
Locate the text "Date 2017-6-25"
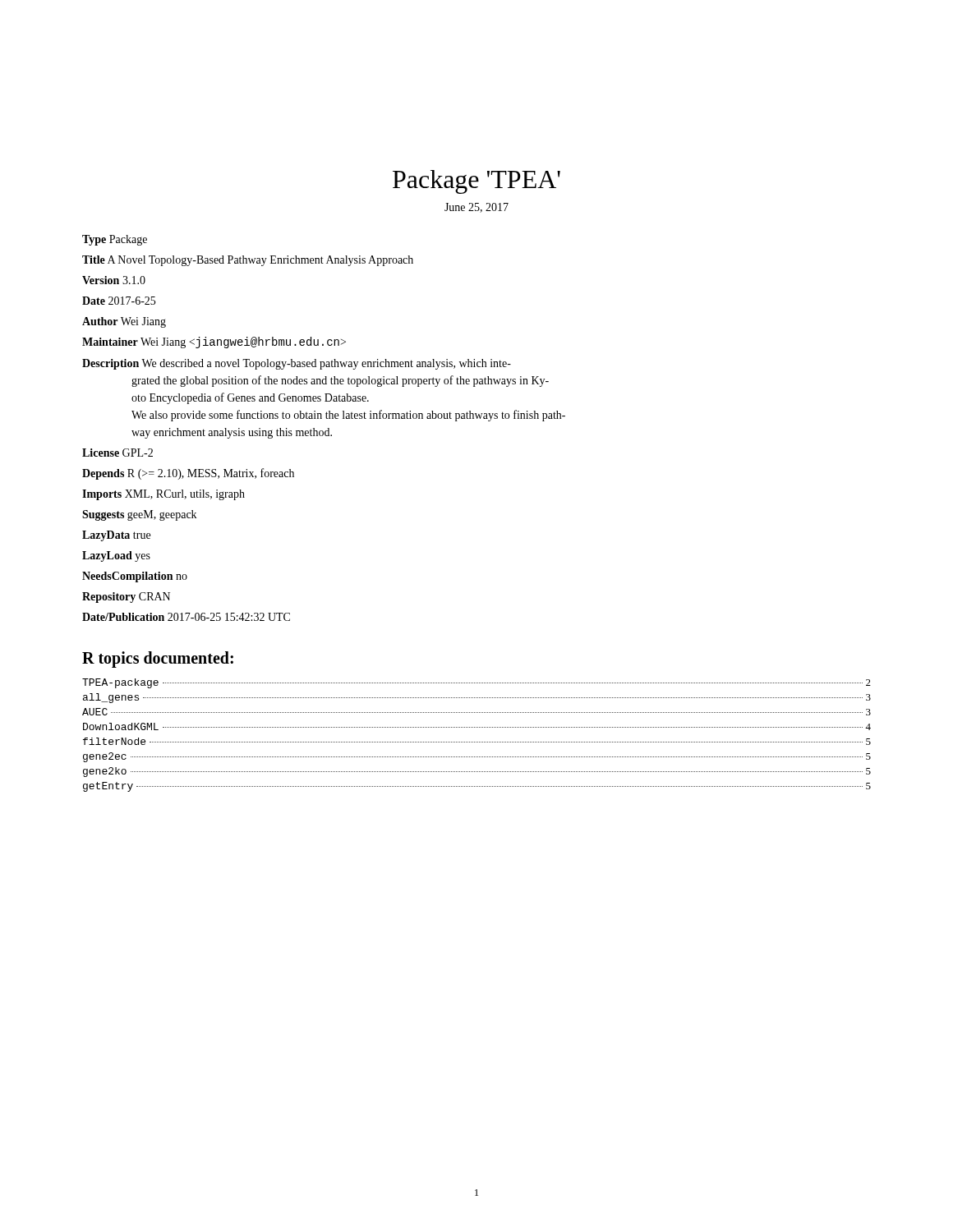pyautogui.click(x=119, y=301)
